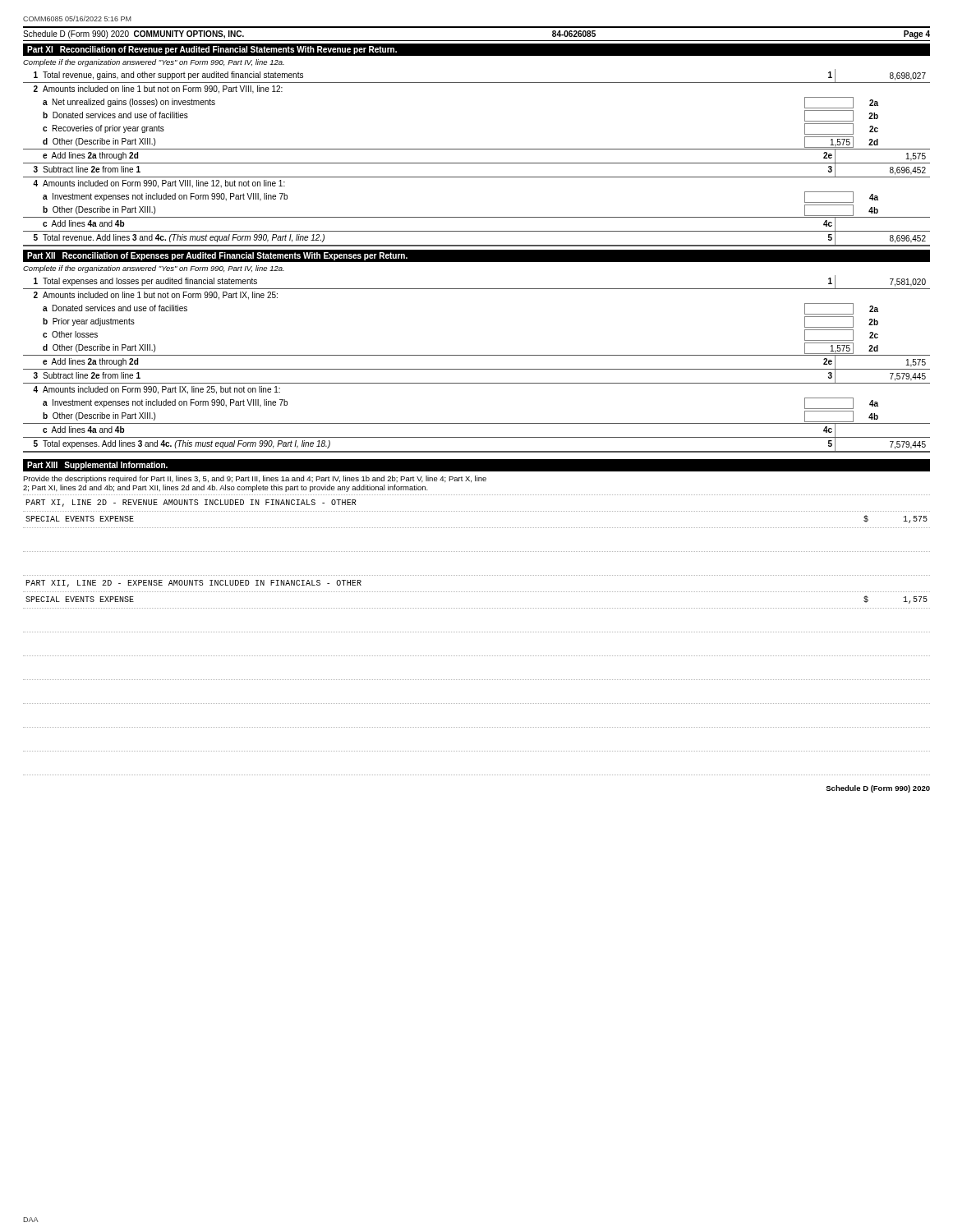The width and height of the screenshot is (953, 1232).
Task: Click on the text block that reads "Schedule D (Form 990)"
Action: pyautogui.click(x=476, y=34)
